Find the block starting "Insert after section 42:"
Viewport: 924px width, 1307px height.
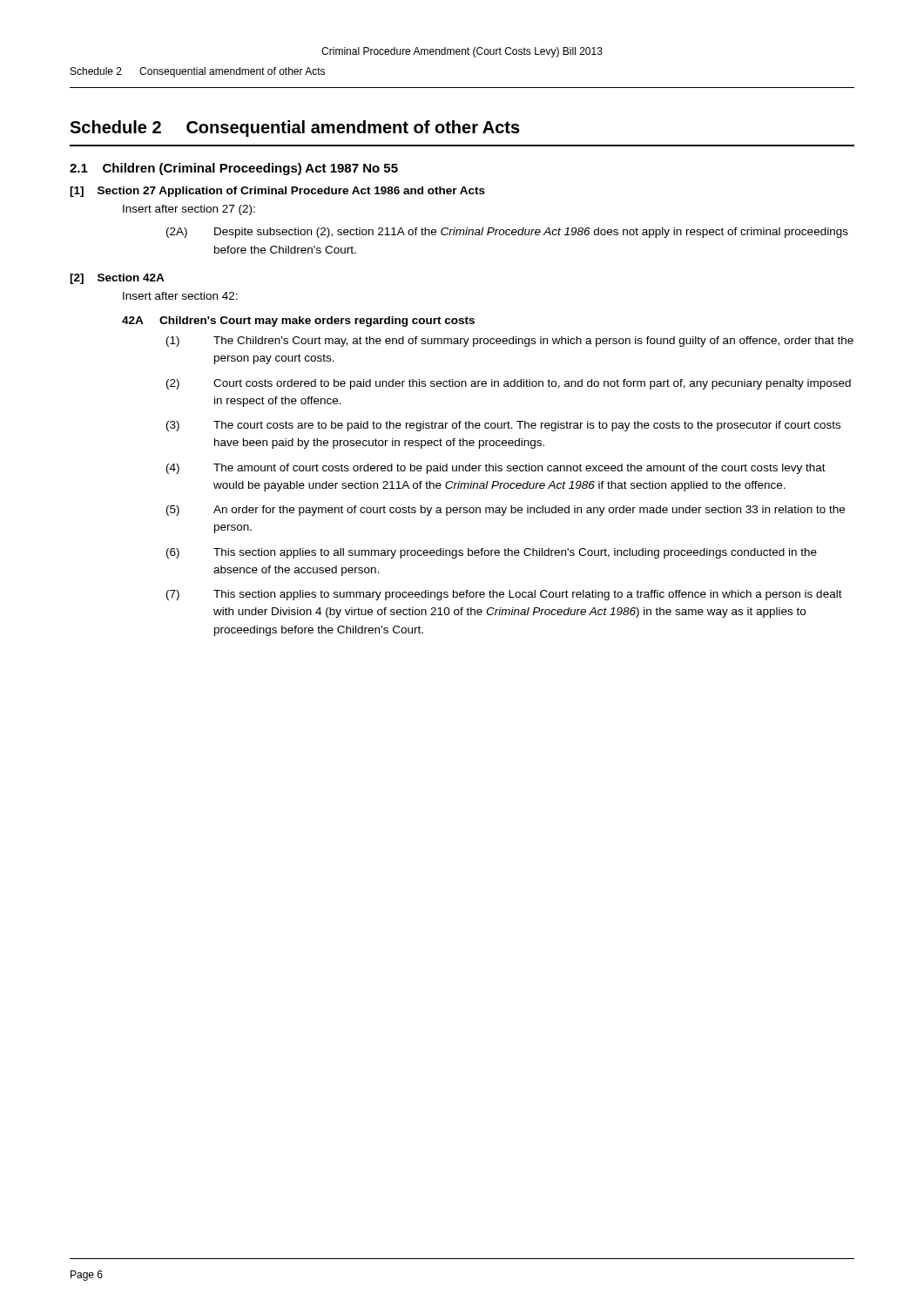[180, 296]
